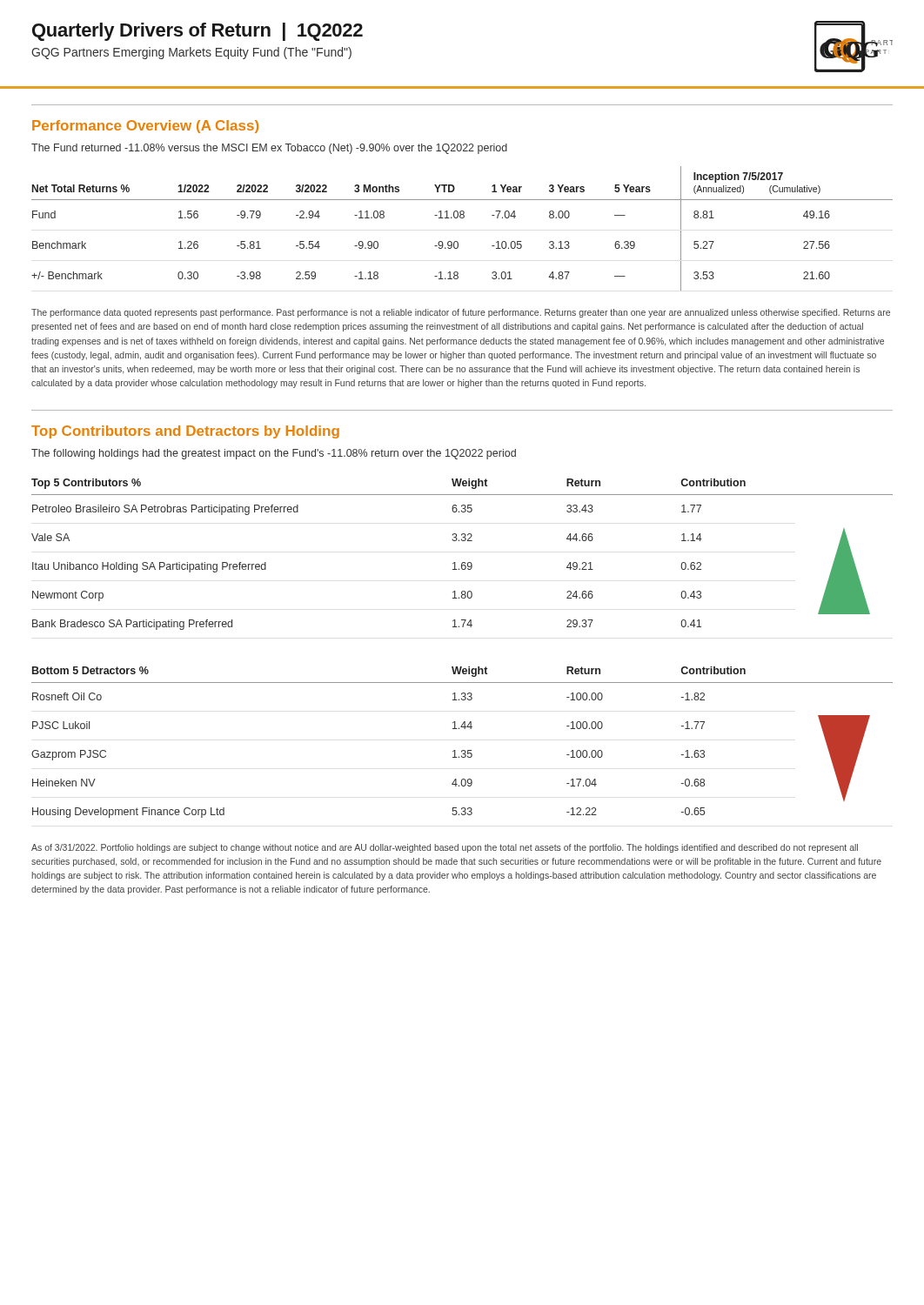This screenshot has width=924, height=1305.
Task: Select the passage starting "The Fund returned -11.08% versus the MSCI EM"
Action: pyautogui.click(x=269, y=148)
